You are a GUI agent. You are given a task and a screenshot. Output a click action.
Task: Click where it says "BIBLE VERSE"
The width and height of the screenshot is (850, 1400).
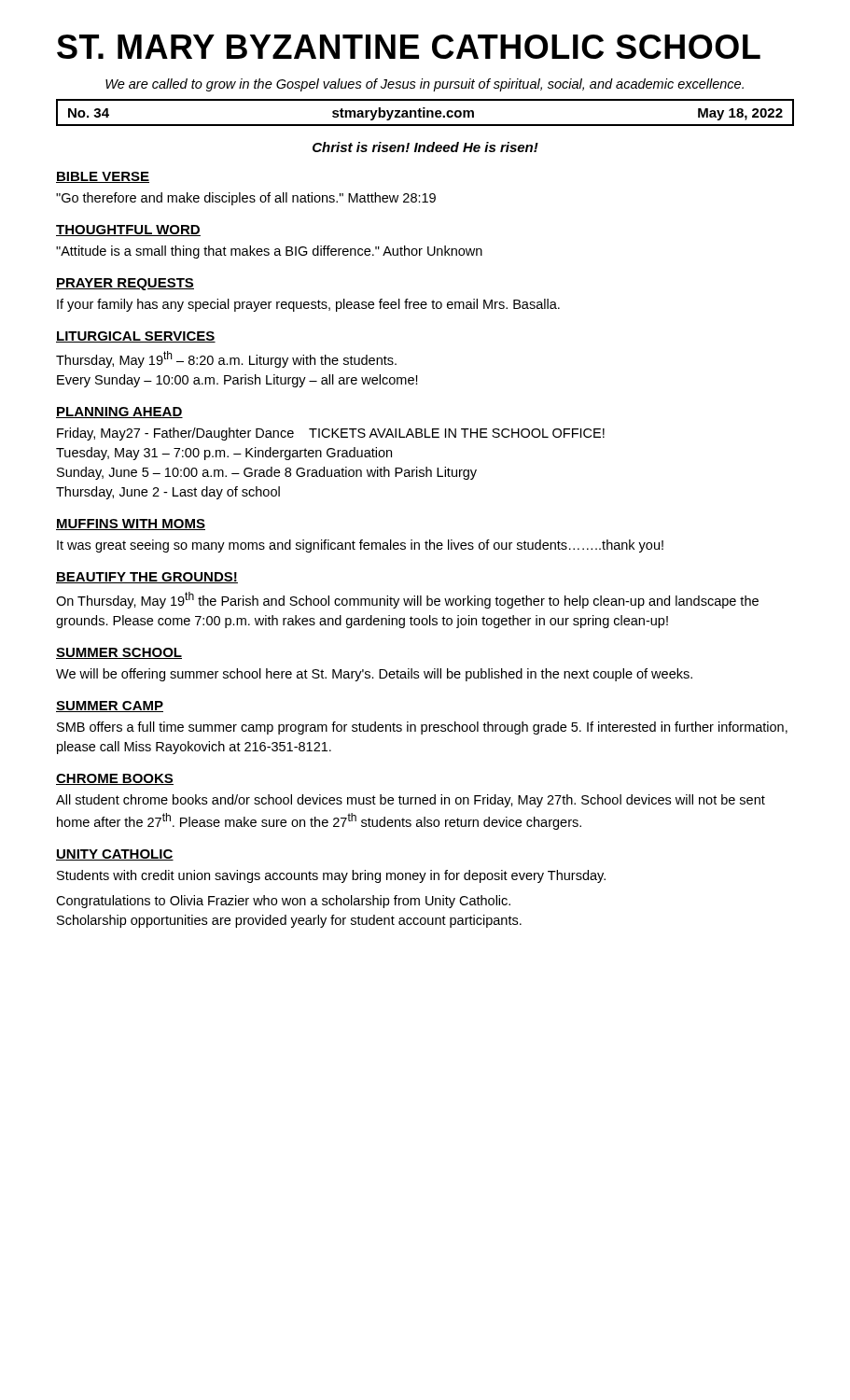[103, 176]
